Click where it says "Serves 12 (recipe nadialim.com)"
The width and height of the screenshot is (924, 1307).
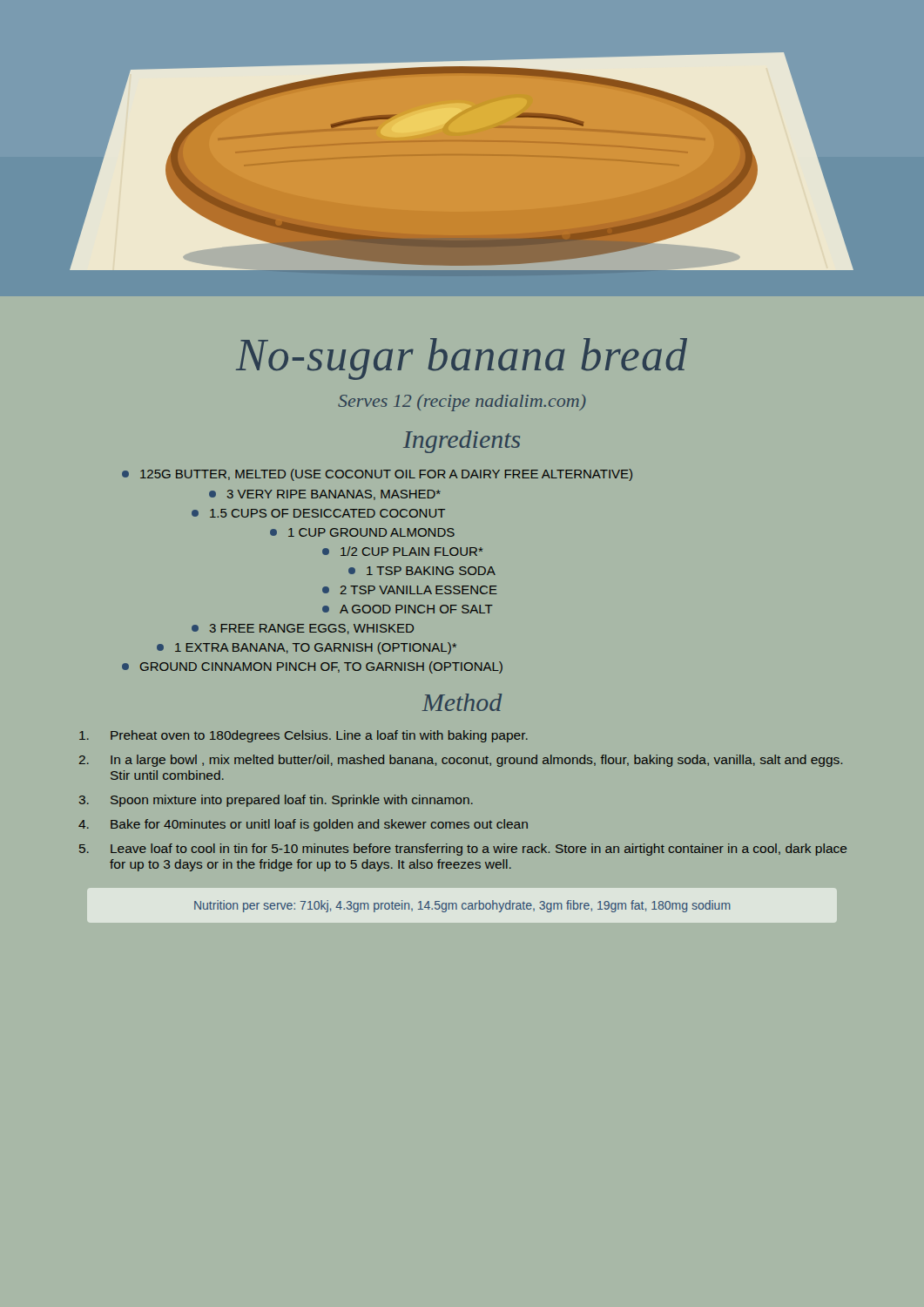coord(462,400)
